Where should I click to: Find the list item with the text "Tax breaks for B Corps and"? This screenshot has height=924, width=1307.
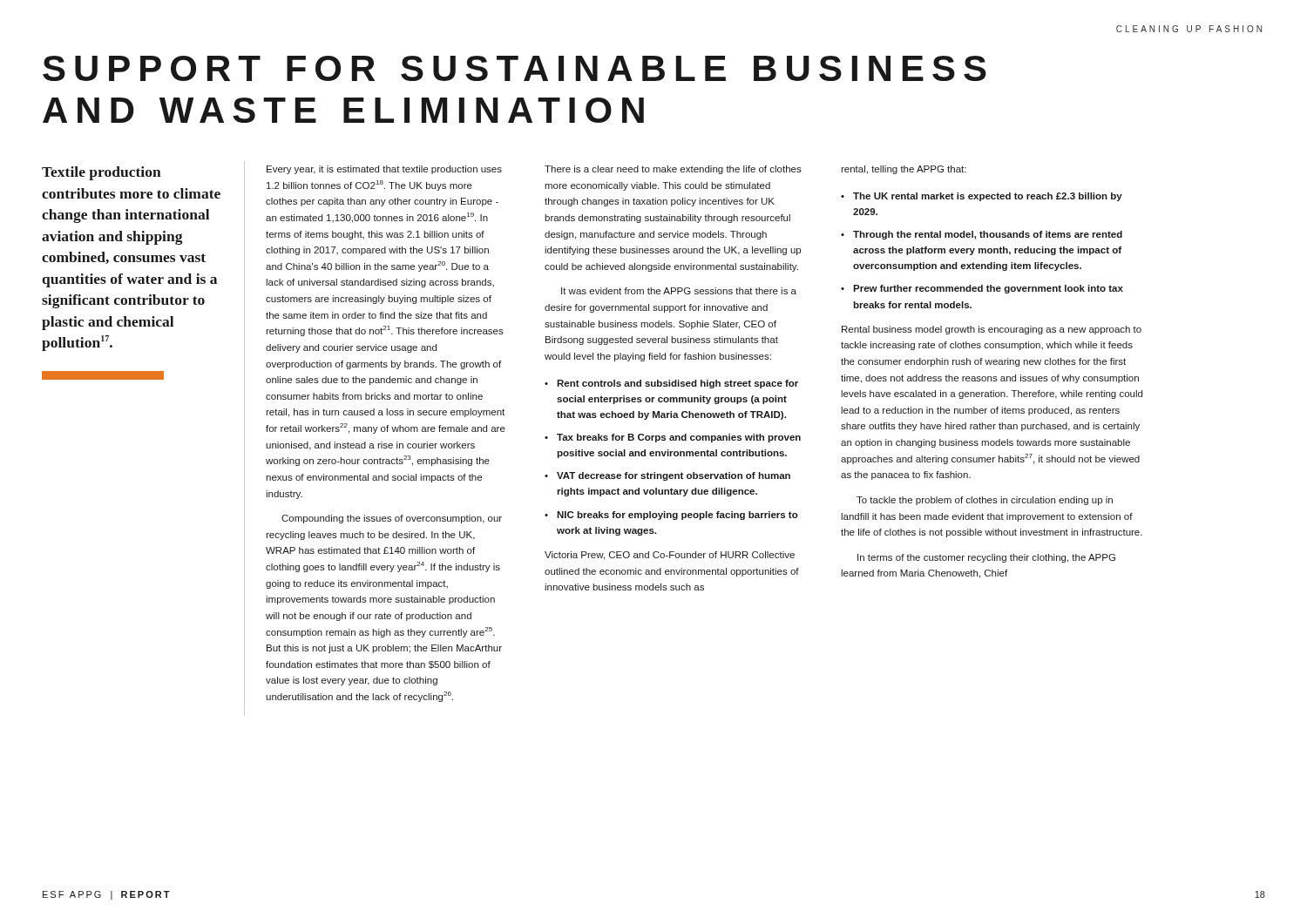[x=679, y=445]
